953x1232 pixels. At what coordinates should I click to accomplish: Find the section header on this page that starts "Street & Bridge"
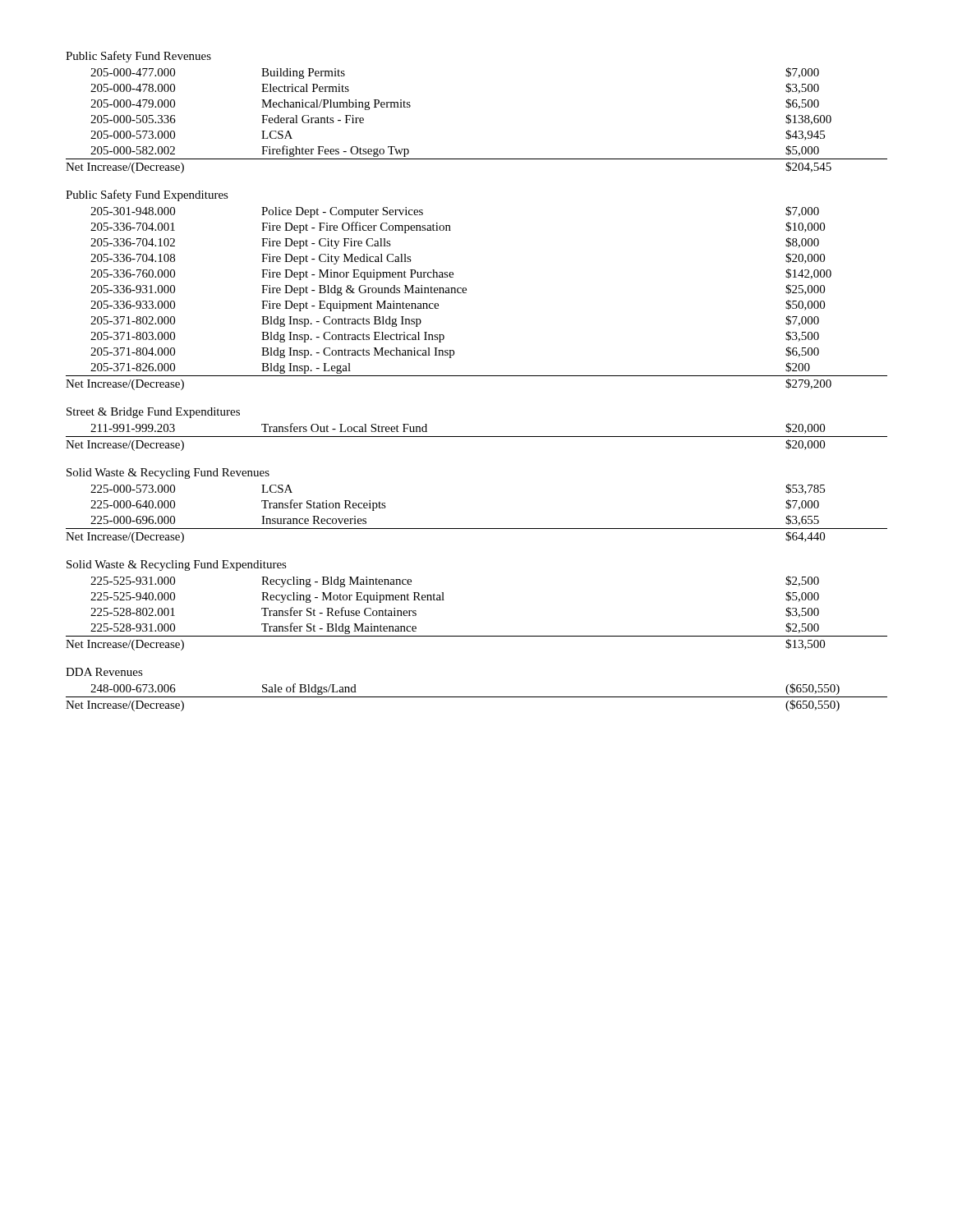tap(153, 411)
